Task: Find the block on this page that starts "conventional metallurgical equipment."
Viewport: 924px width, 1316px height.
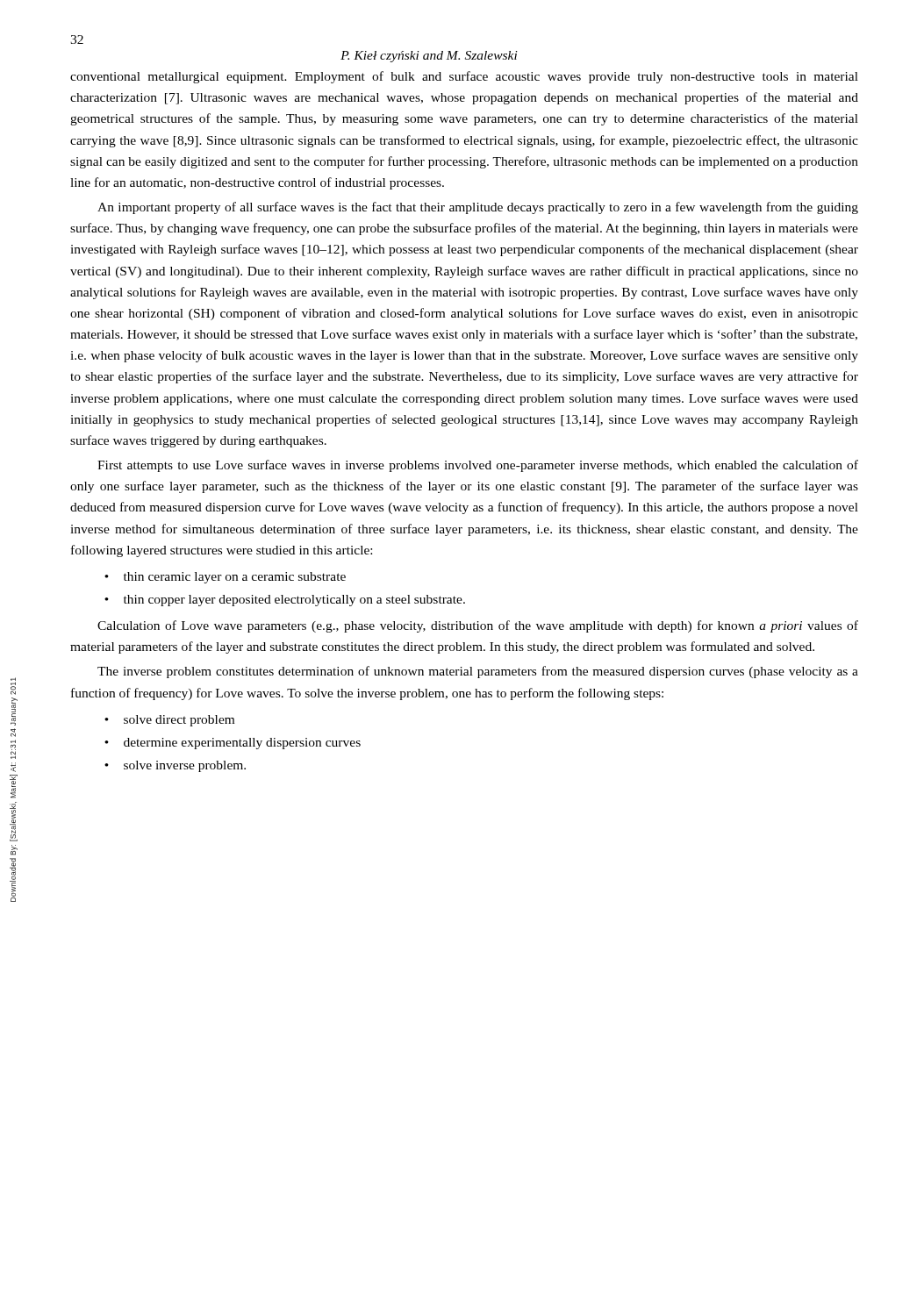Action: [464, 129]
